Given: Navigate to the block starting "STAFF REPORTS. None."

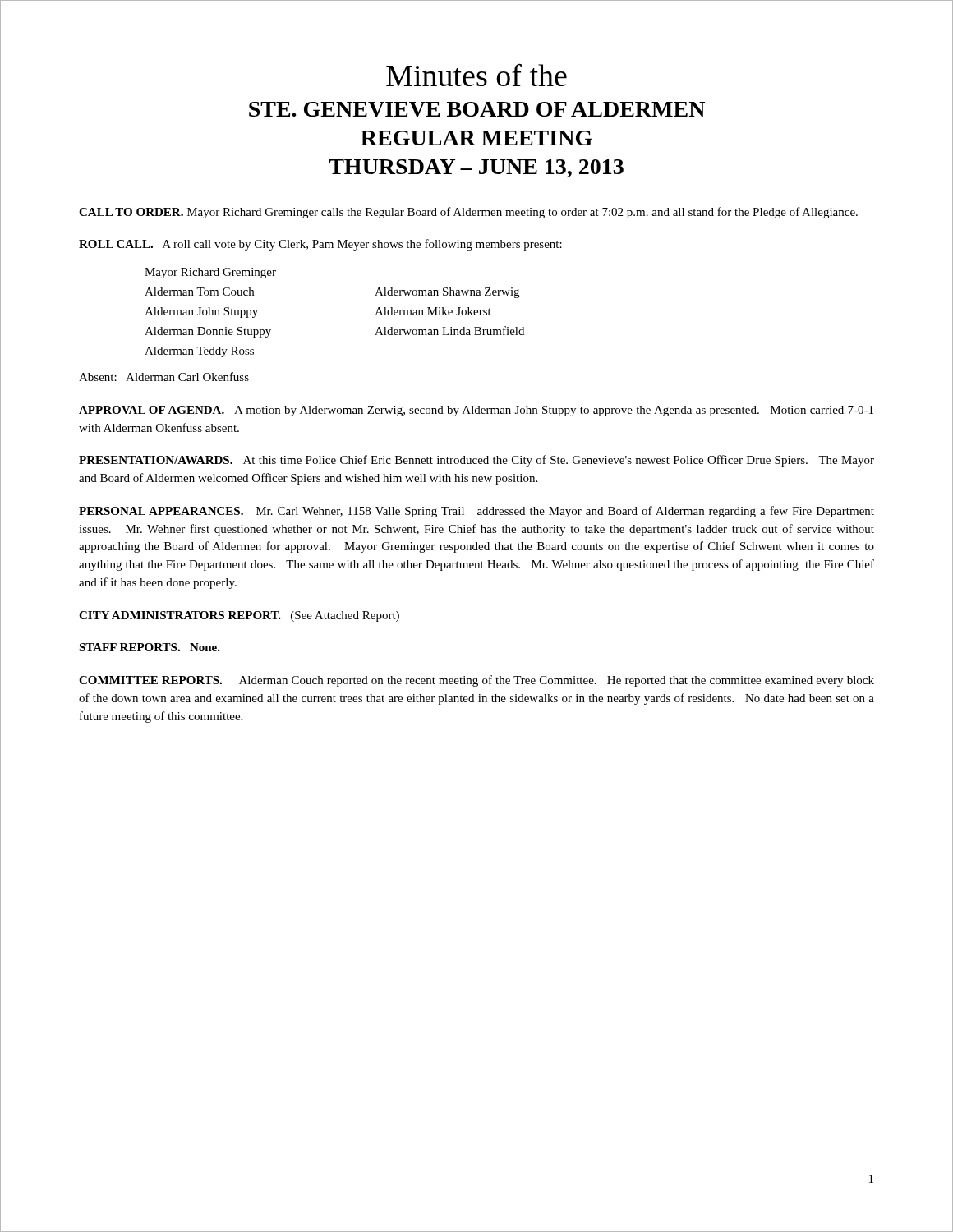Looking at the screenshot, I should 150,648.
